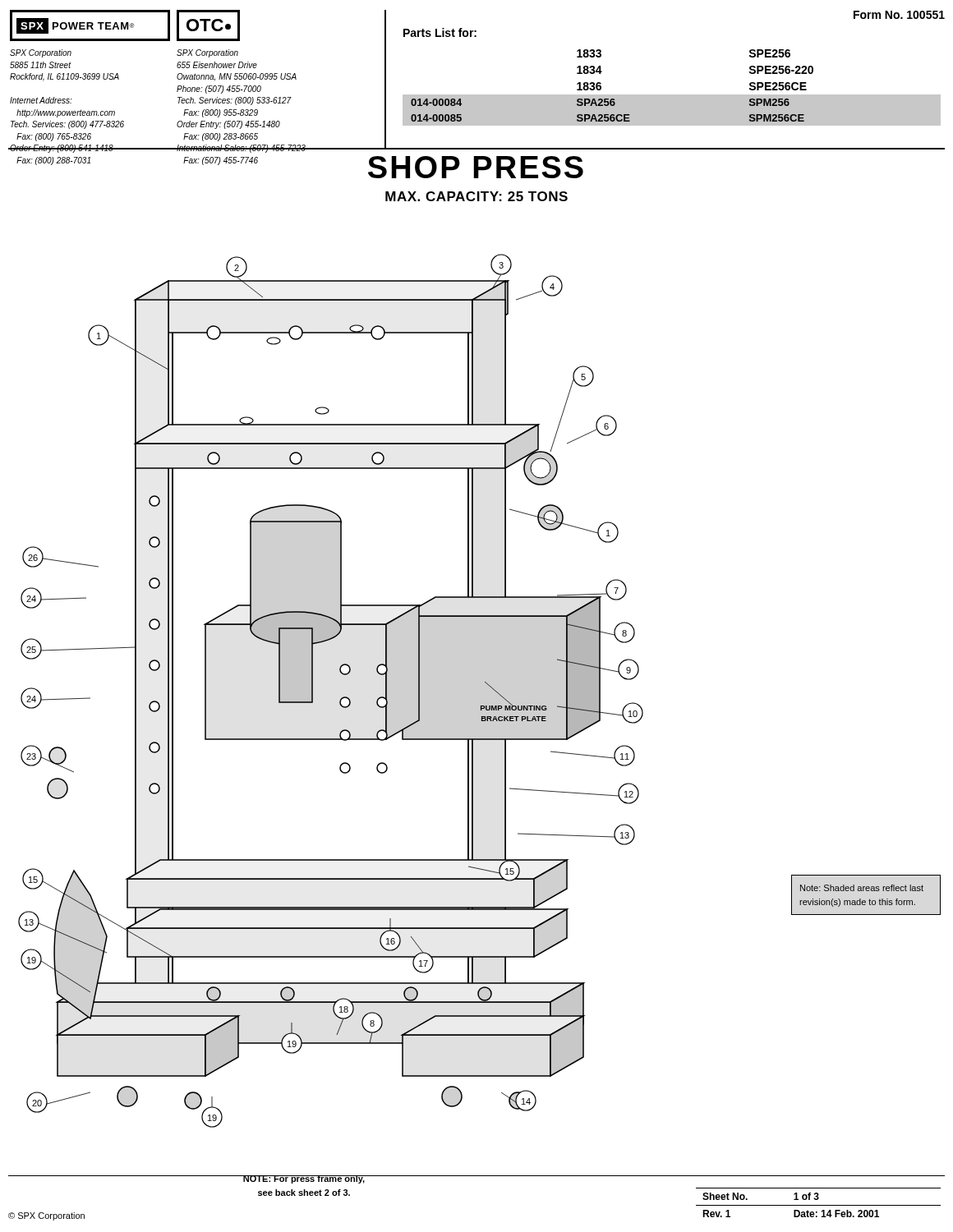Click on the logo

pyautogui.click(x=90, y=25)
